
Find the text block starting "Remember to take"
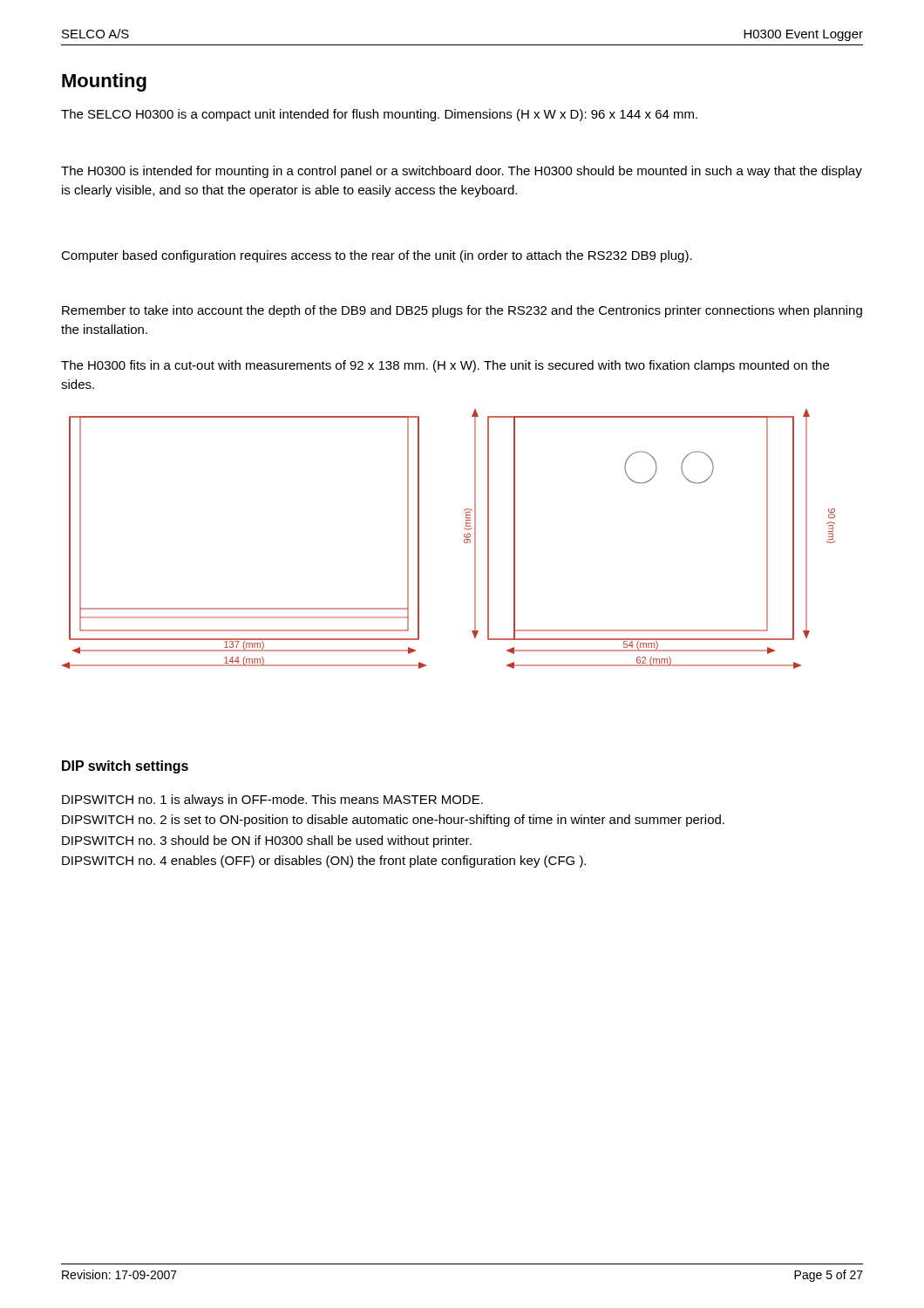tap(462, 319)
